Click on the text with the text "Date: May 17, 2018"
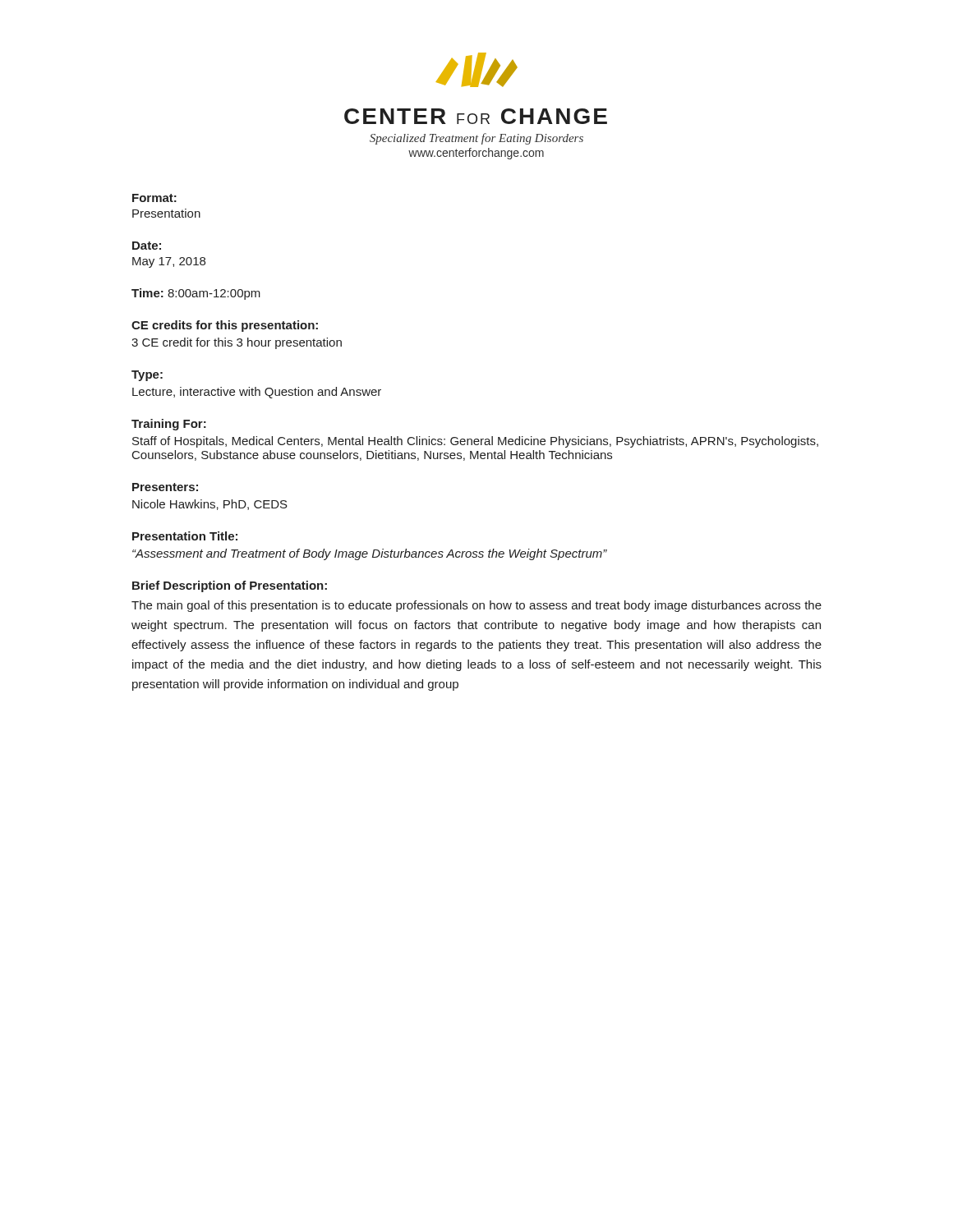 pos(147,246)
